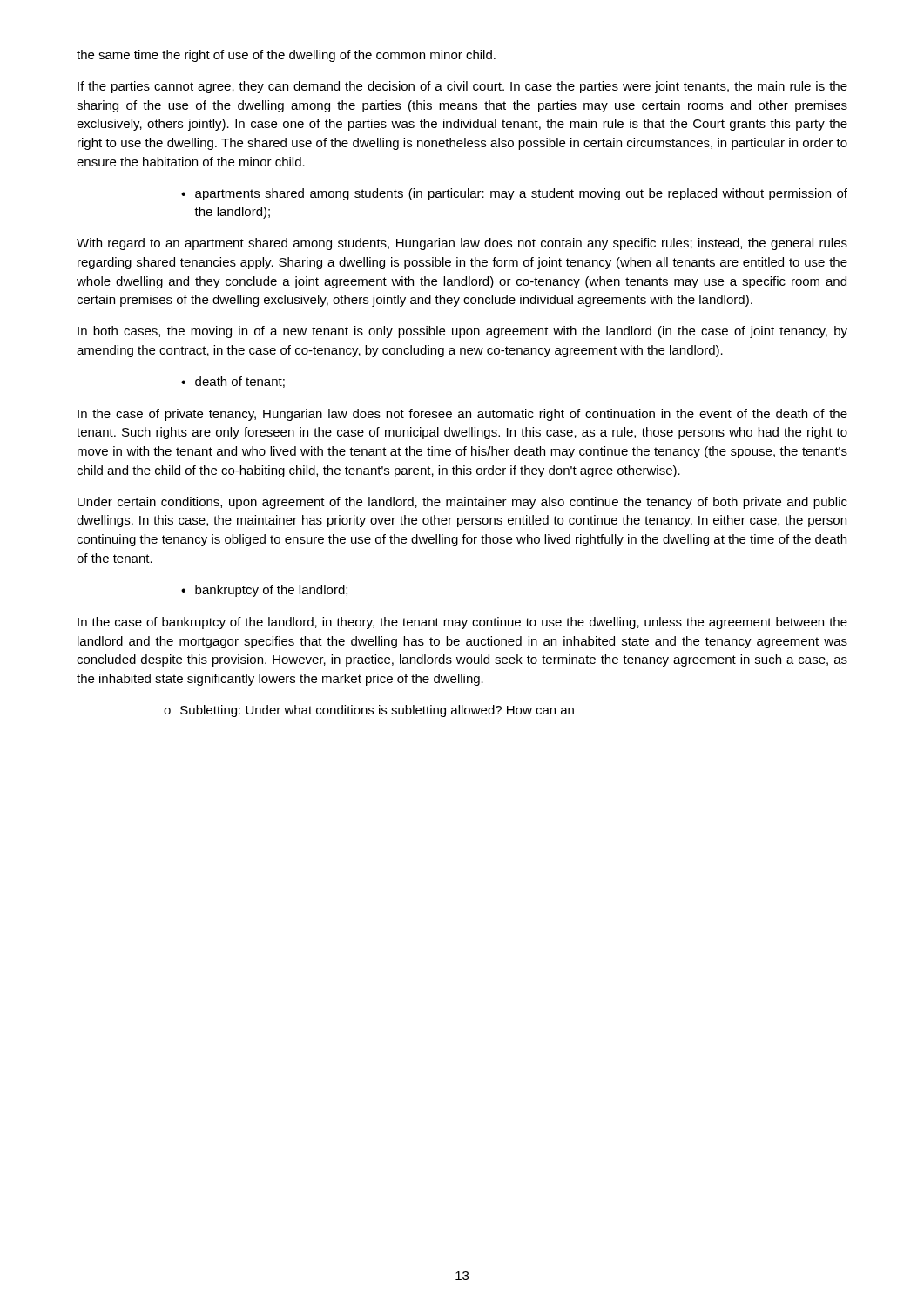The image size is (924, 1307).
Task: Find the text starting "In both cases, the moving"
Action: 462,340
